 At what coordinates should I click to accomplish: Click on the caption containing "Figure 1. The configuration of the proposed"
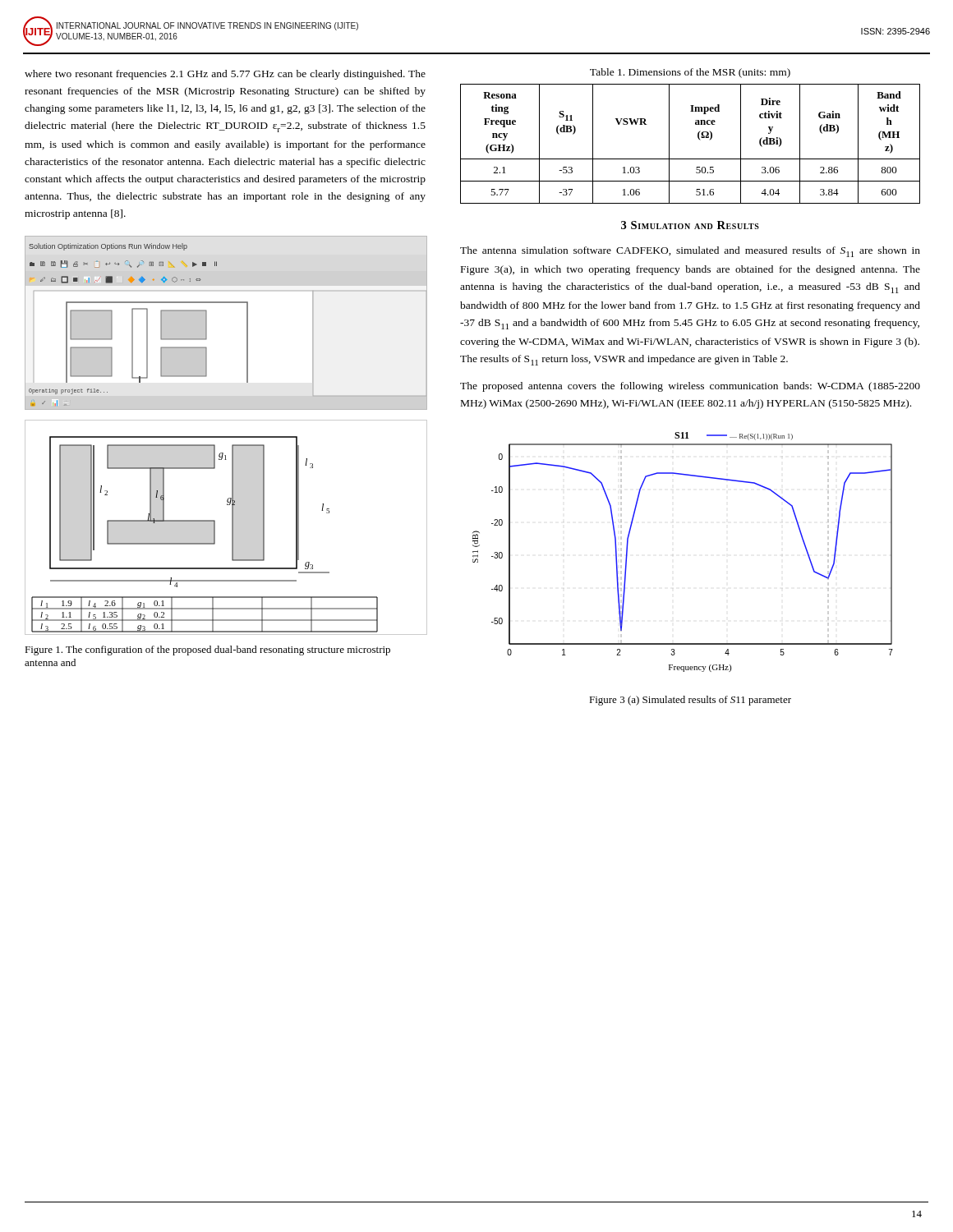pyautogui.click(x=208, y=655)
